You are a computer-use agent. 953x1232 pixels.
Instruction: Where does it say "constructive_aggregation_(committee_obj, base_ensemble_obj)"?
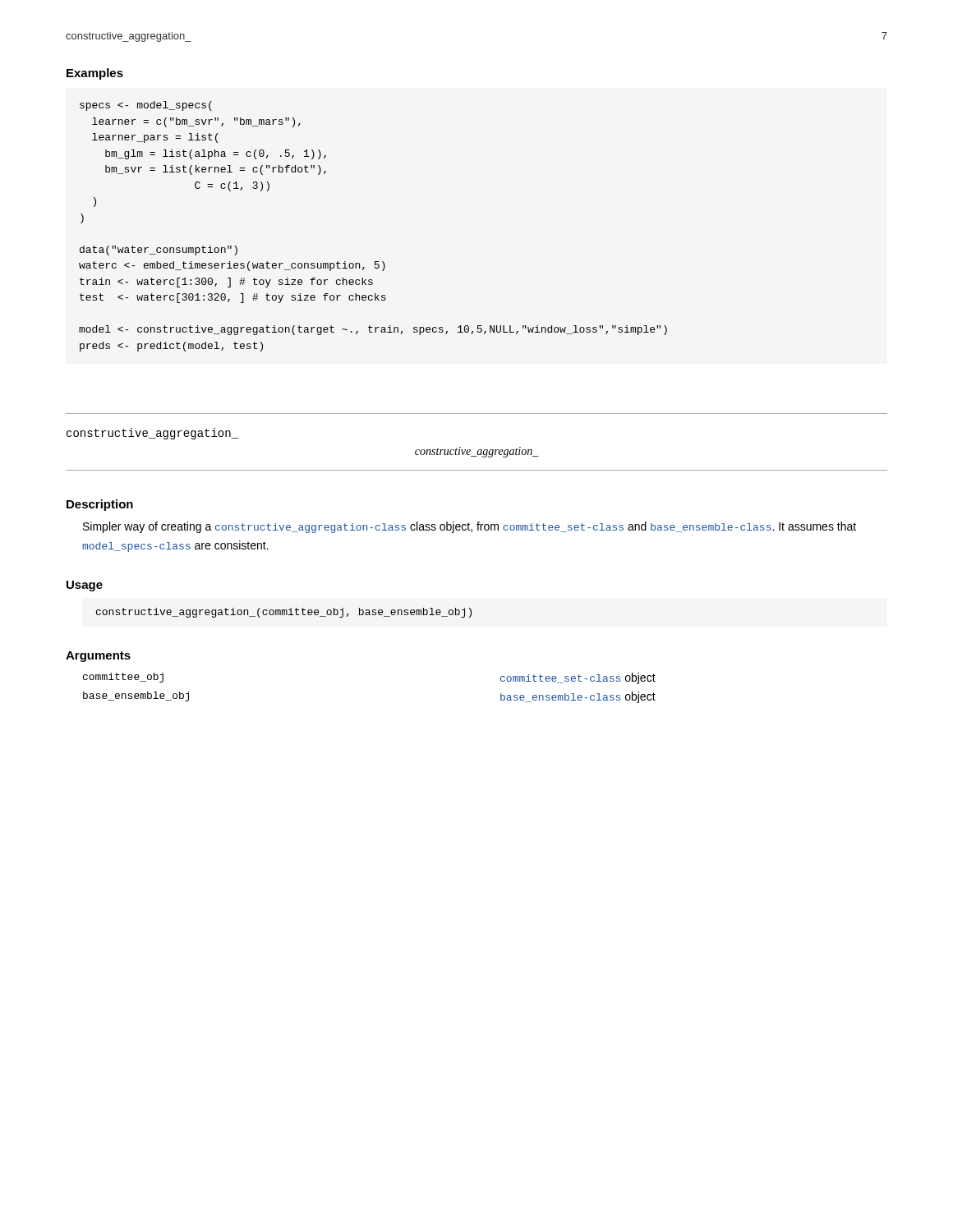tap(284, 613)
